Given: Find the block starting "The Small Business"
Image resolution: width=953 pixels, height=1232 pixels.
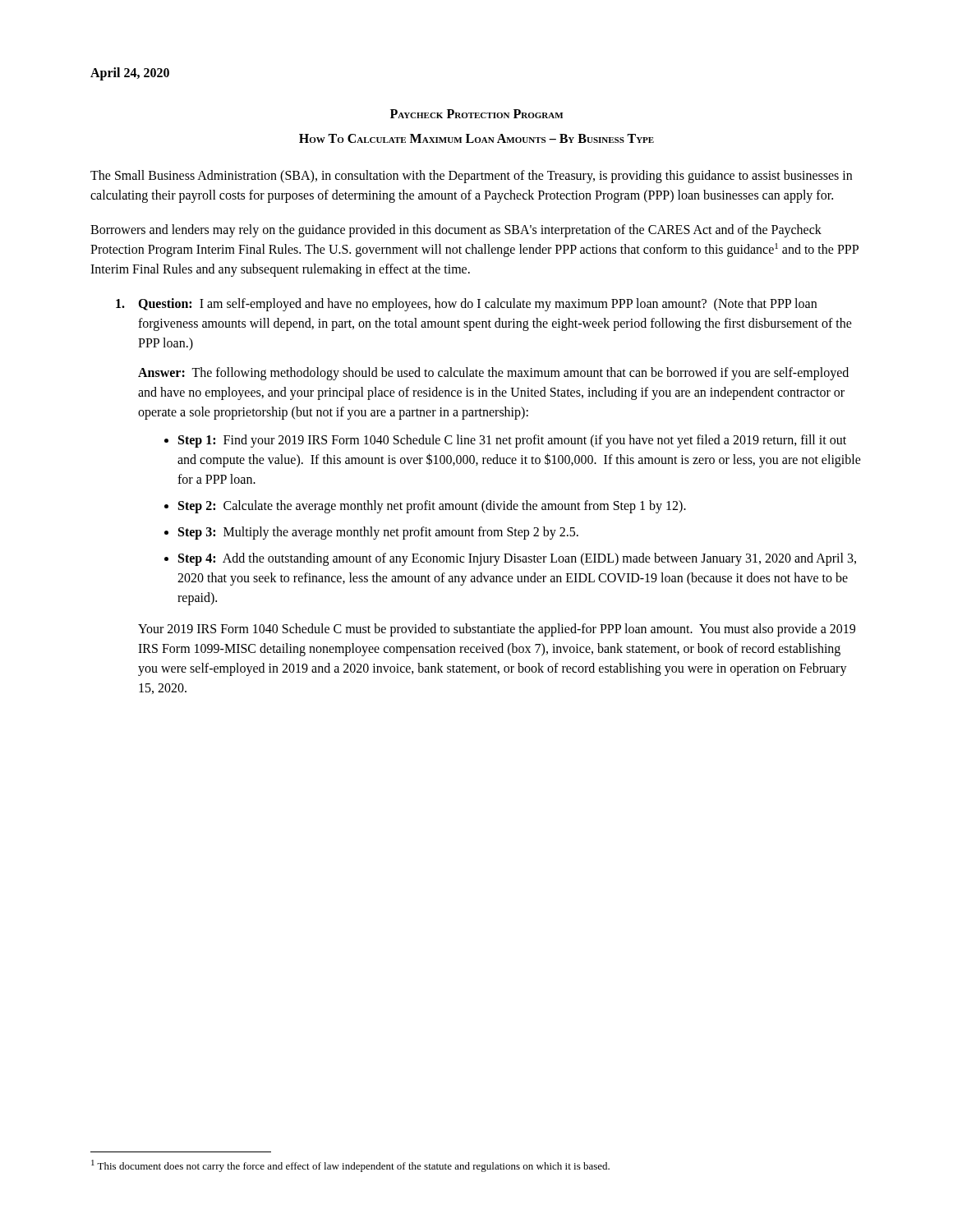Looking at the screenshot, I should (471, 185).
